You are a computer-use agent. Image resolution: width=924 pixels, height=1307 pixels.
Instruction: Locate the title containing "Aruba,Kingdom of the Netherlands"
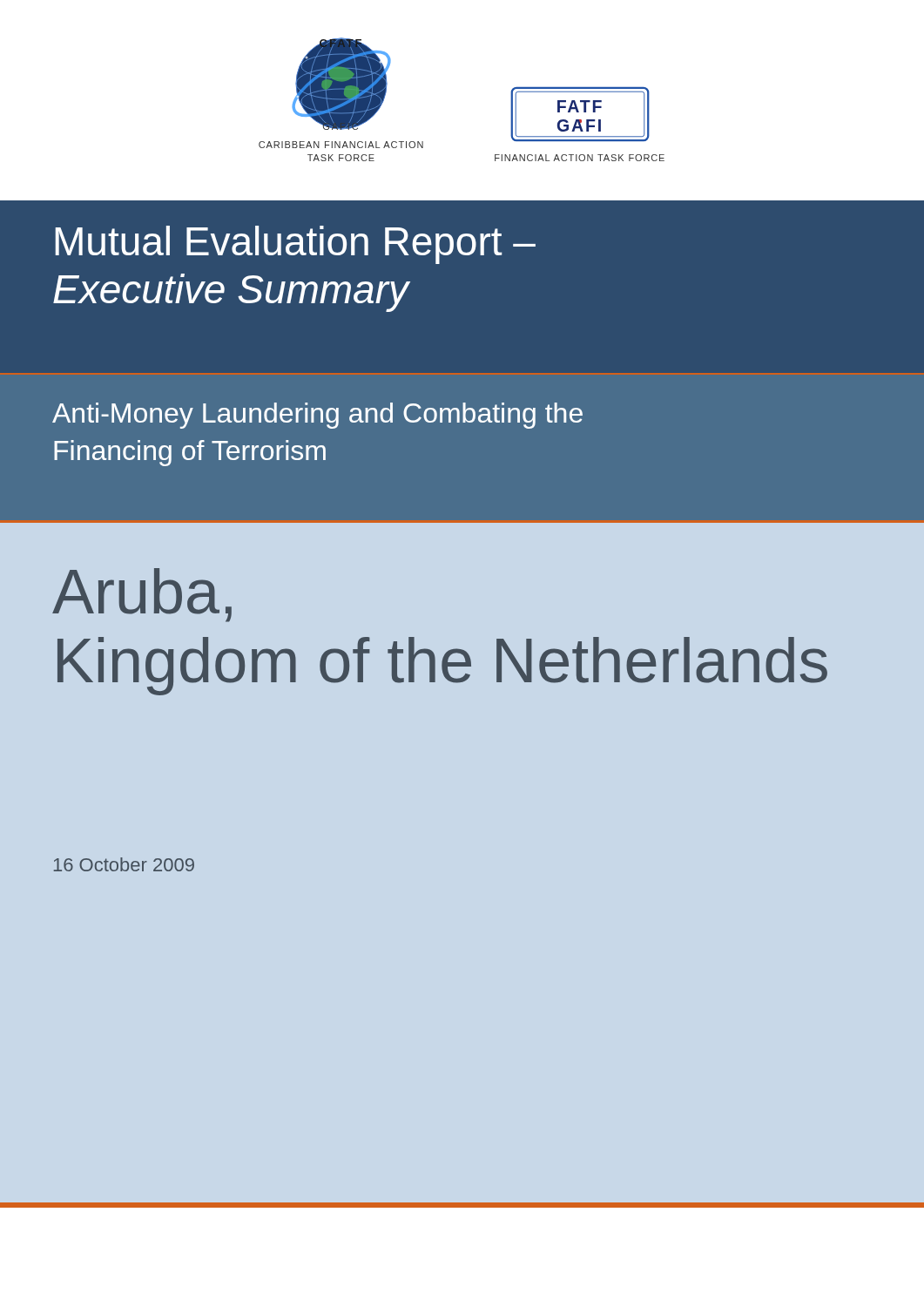tap(441, 627)
